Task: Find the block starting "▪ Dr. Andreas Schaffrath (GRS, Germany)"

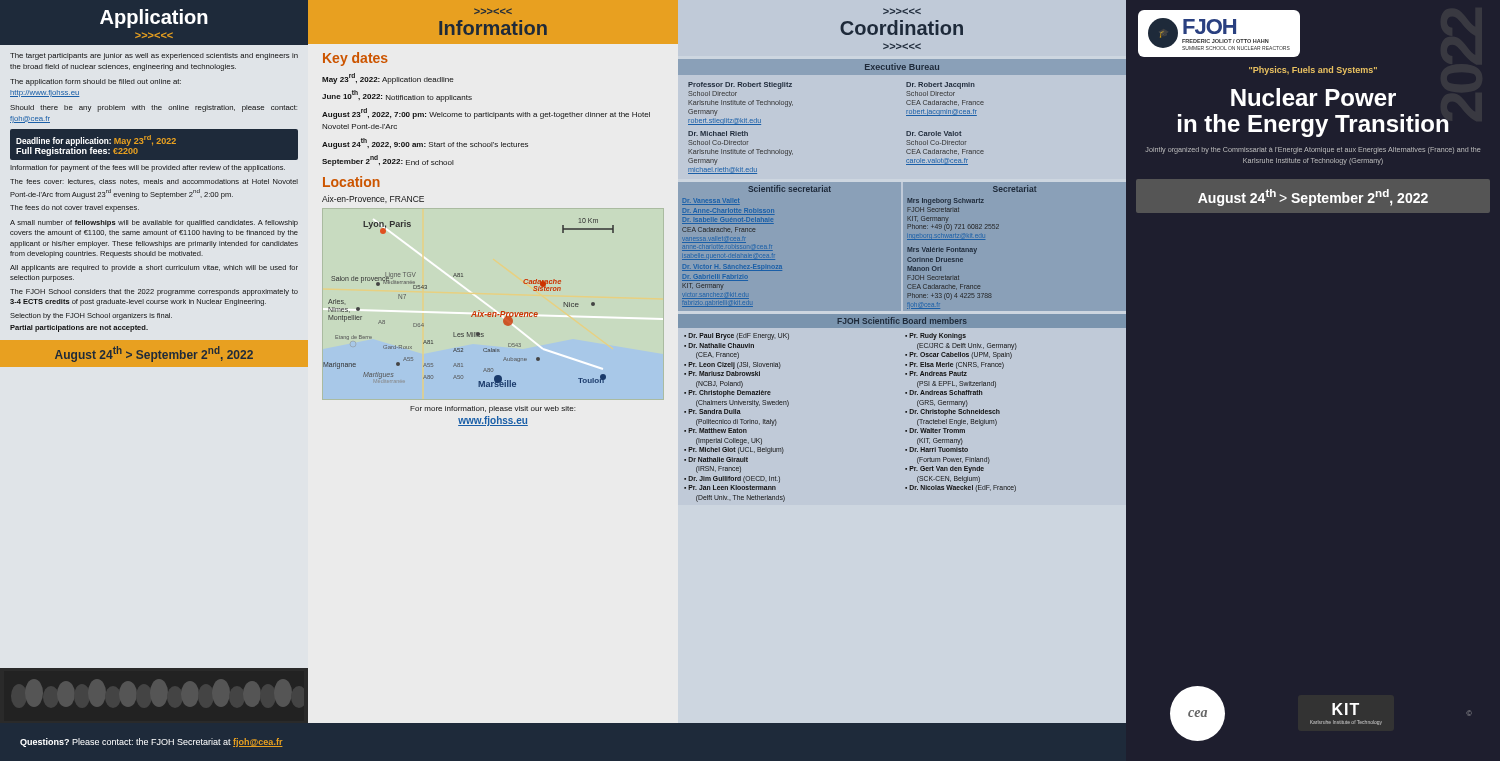Action: (944, 397)
